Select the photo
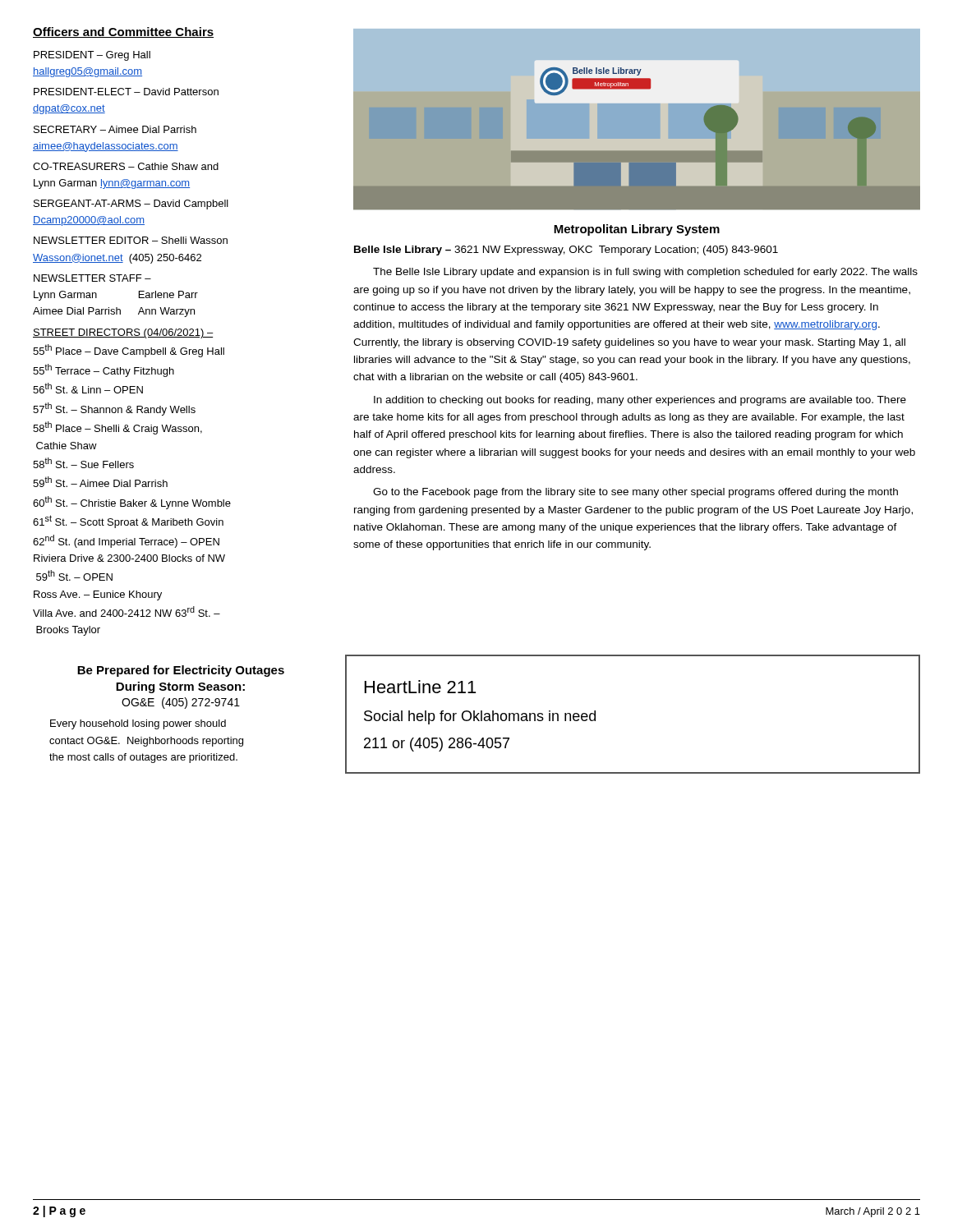953x1232 pixels. [637, 119]
